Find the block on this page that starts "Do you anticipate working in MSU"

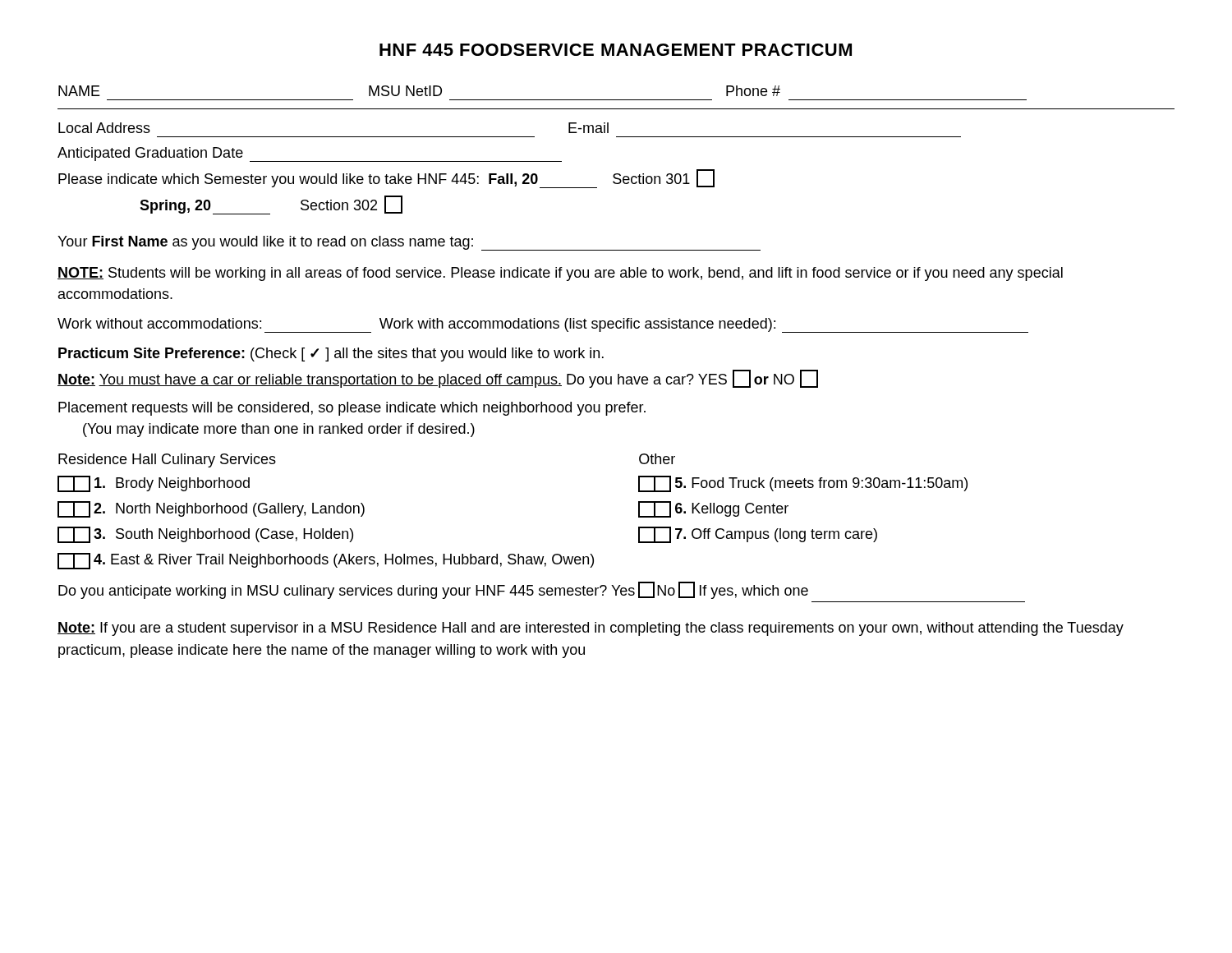(x=541, y=591)
